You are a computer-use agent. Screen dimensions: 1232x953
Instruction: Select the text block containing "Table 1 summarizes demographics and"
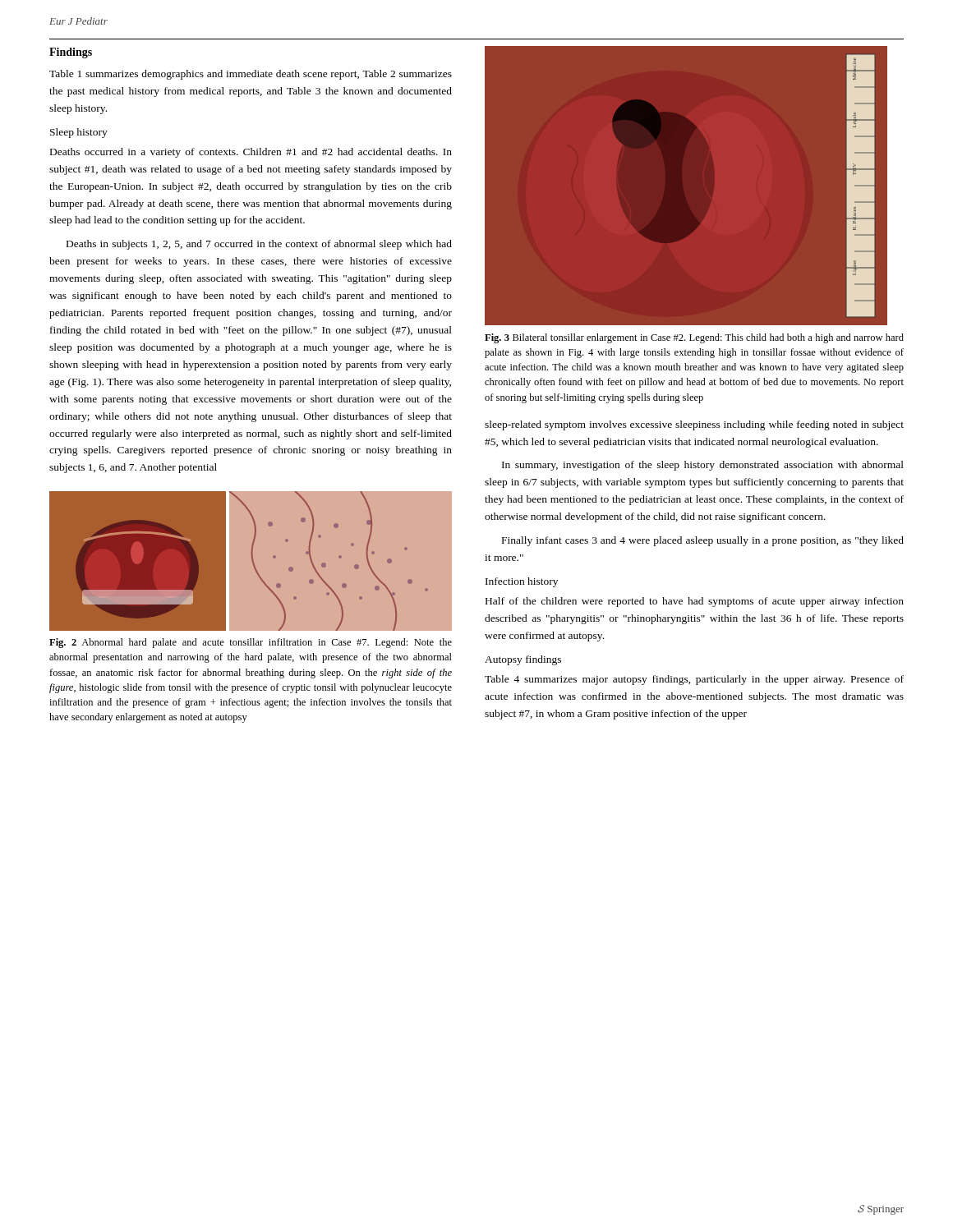tap(251, 91)
